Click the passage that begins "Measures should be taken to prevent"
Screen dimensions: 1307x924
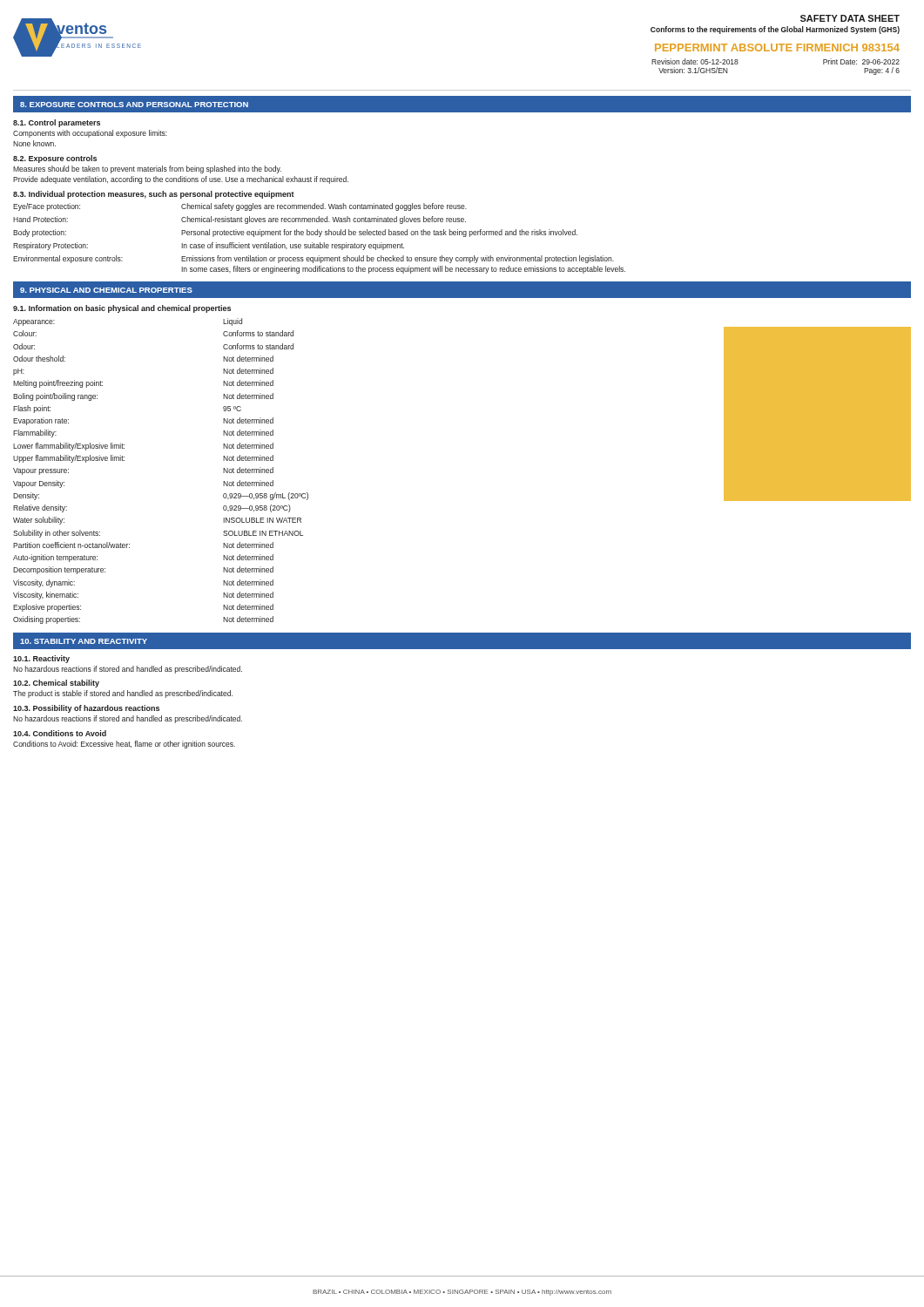click(181, 174)
